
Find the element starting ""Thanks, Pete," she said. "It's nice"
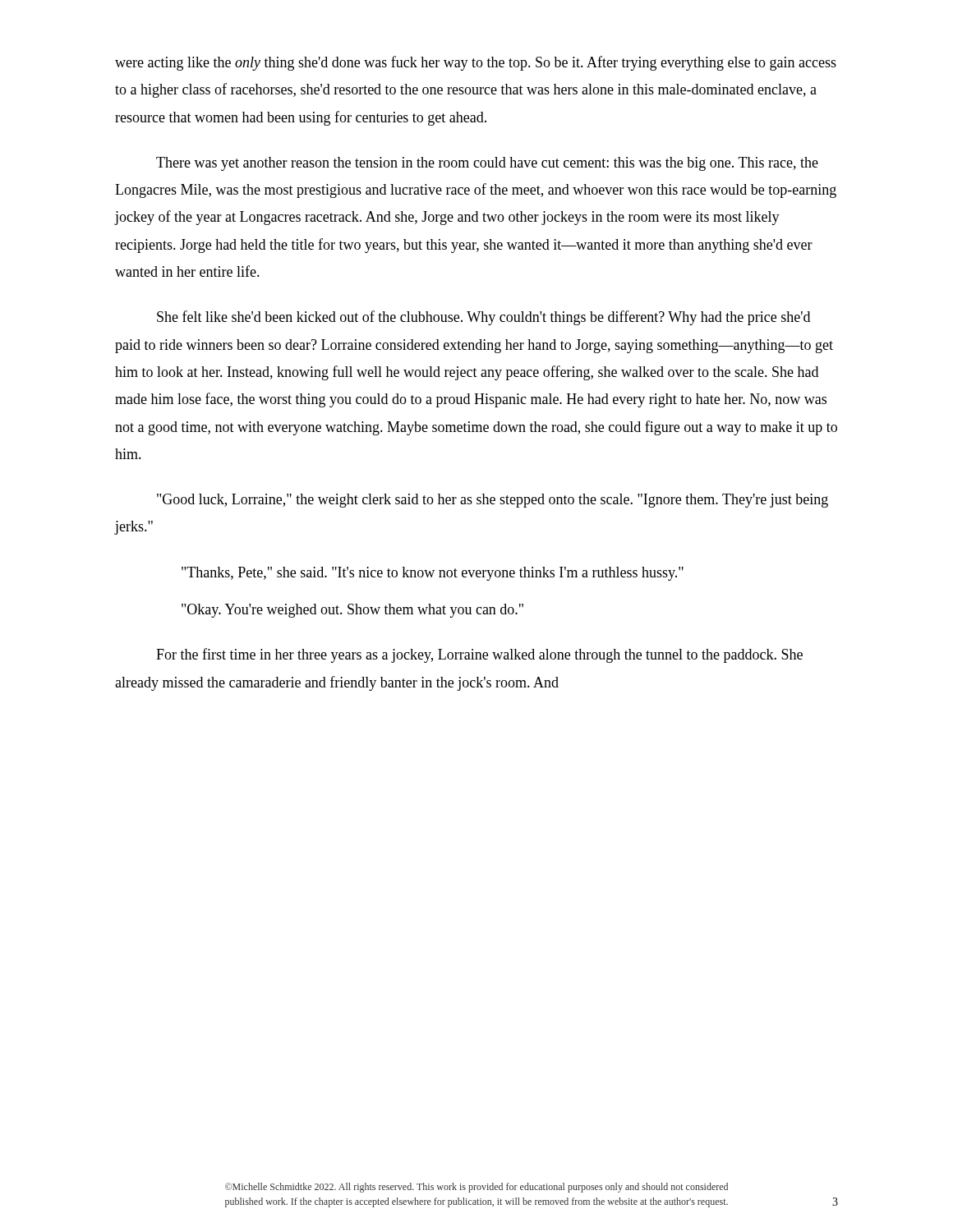[x=400, y=573]
